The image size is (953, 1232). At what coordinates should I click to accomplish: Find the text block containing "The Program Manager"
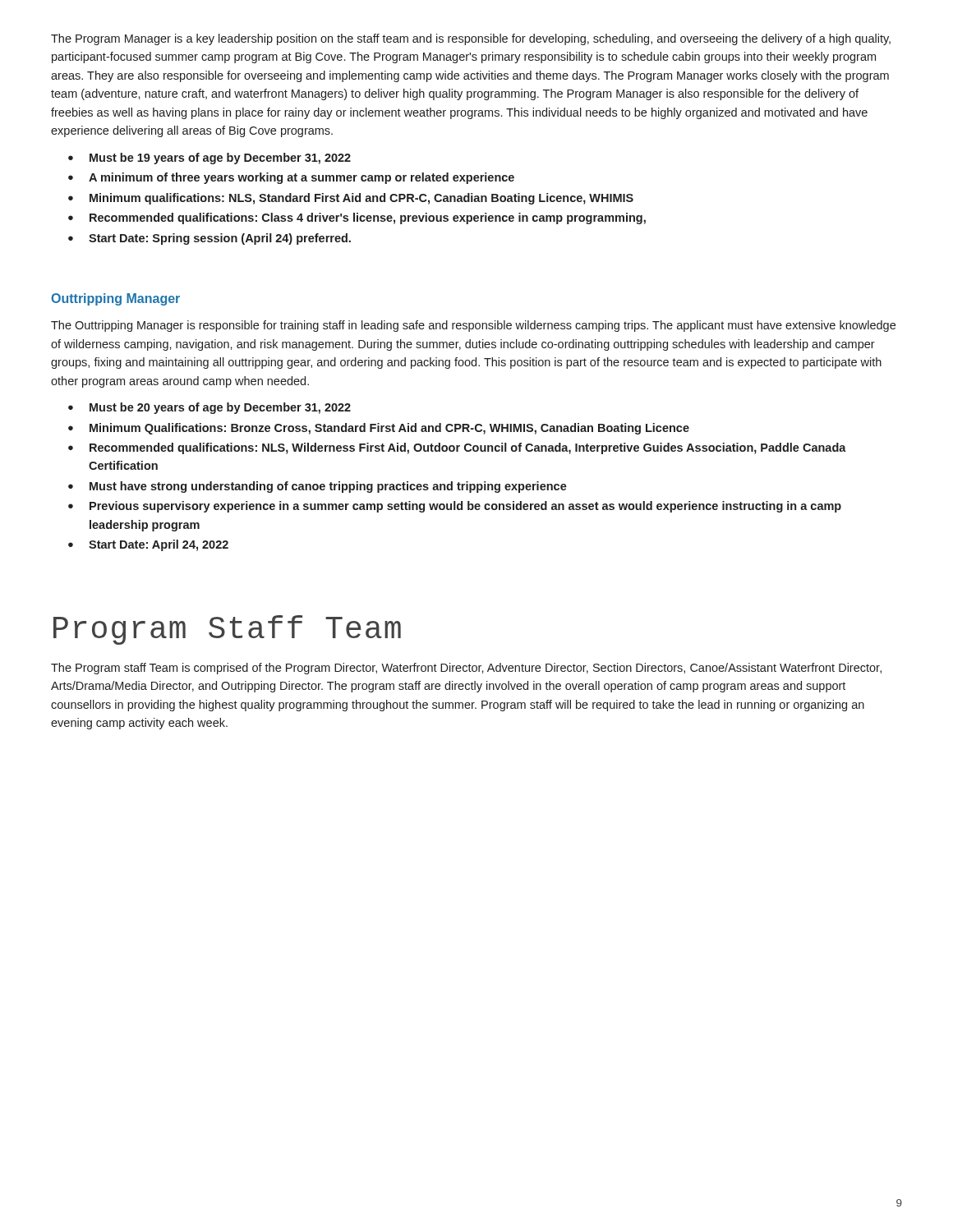click(471, 85)
